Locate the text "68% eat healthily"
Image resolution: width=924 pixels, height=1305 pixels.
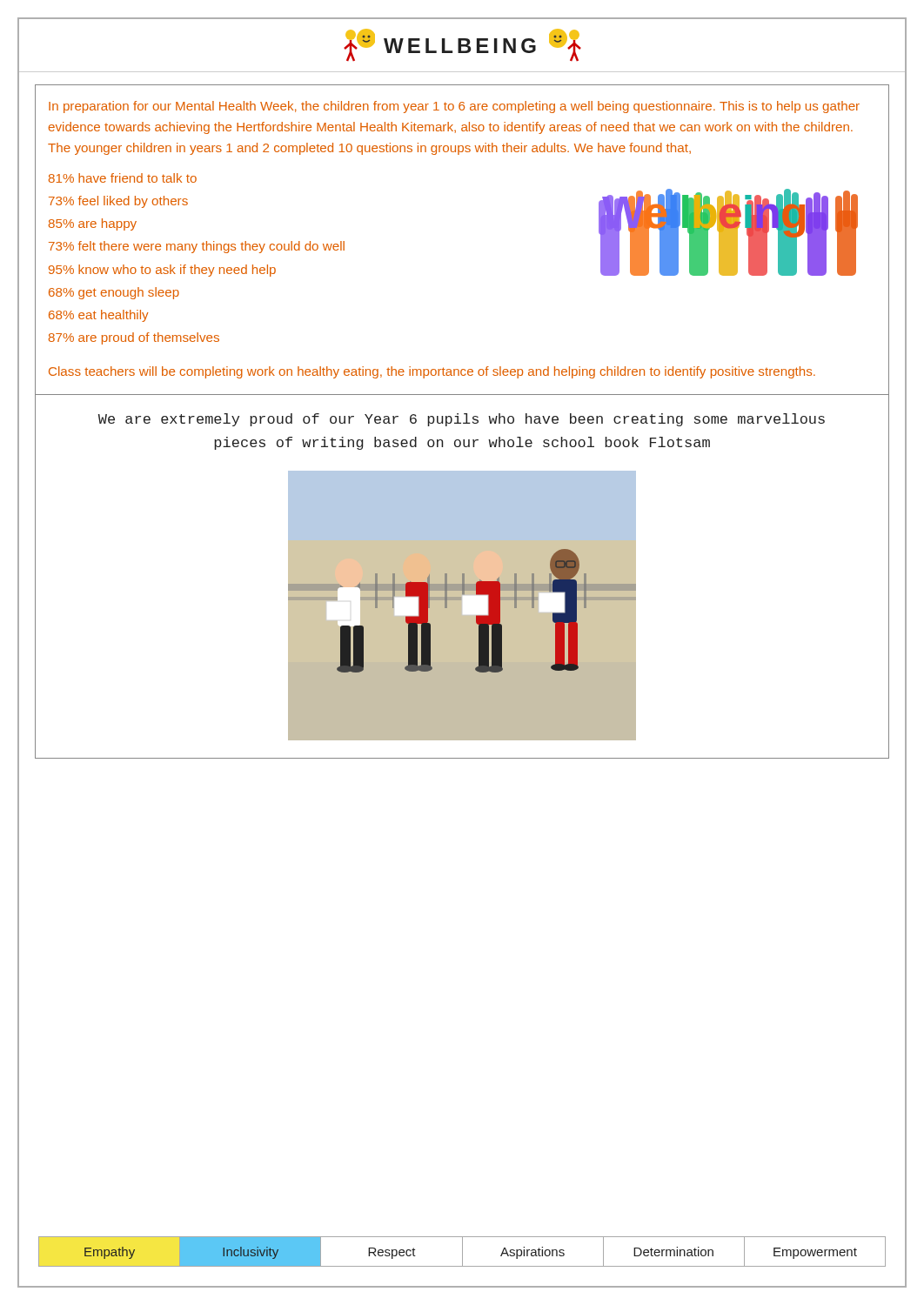click(x=98, y=314)
